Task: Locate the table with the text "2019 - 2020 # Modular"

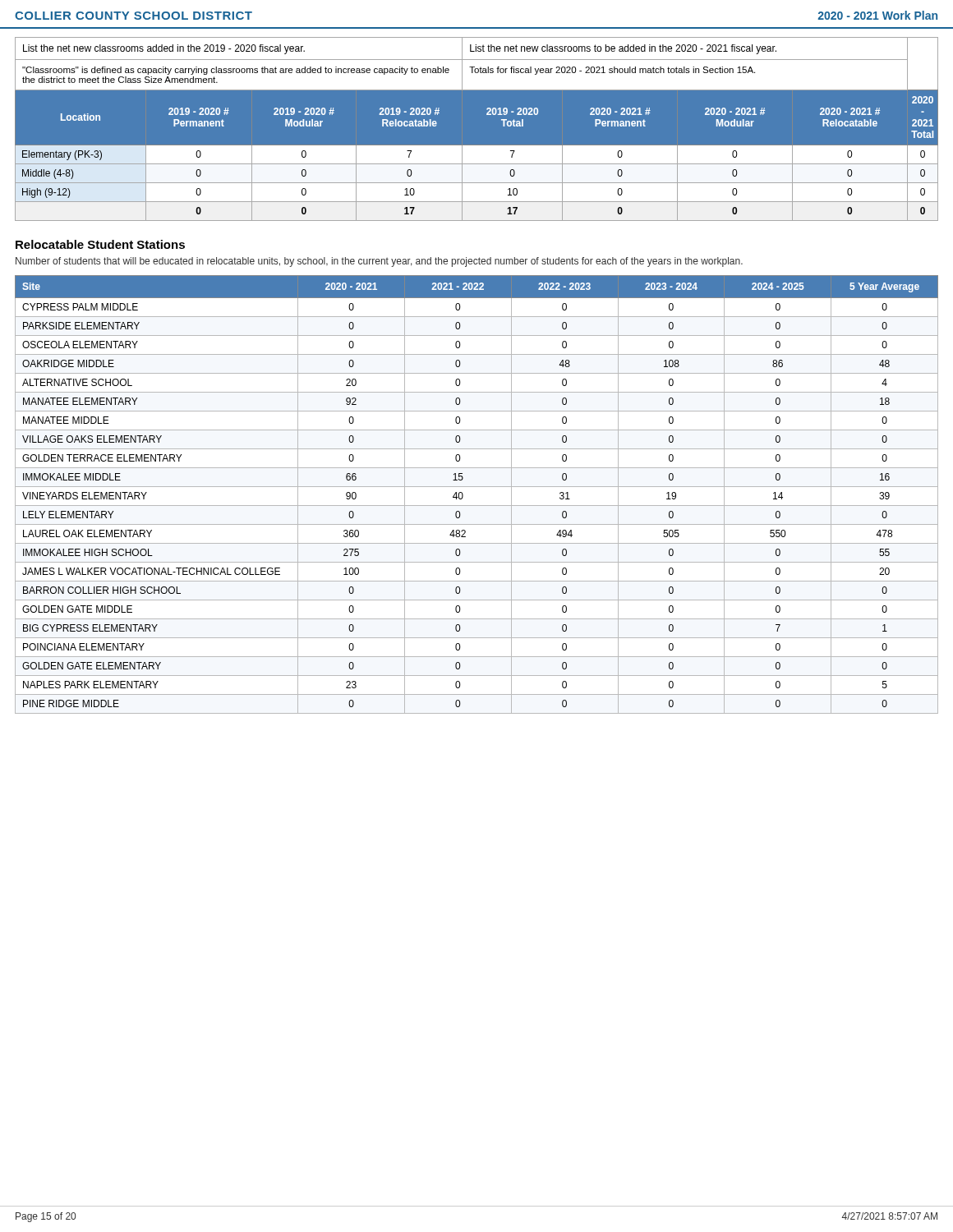Action: (x=476, y=129)
